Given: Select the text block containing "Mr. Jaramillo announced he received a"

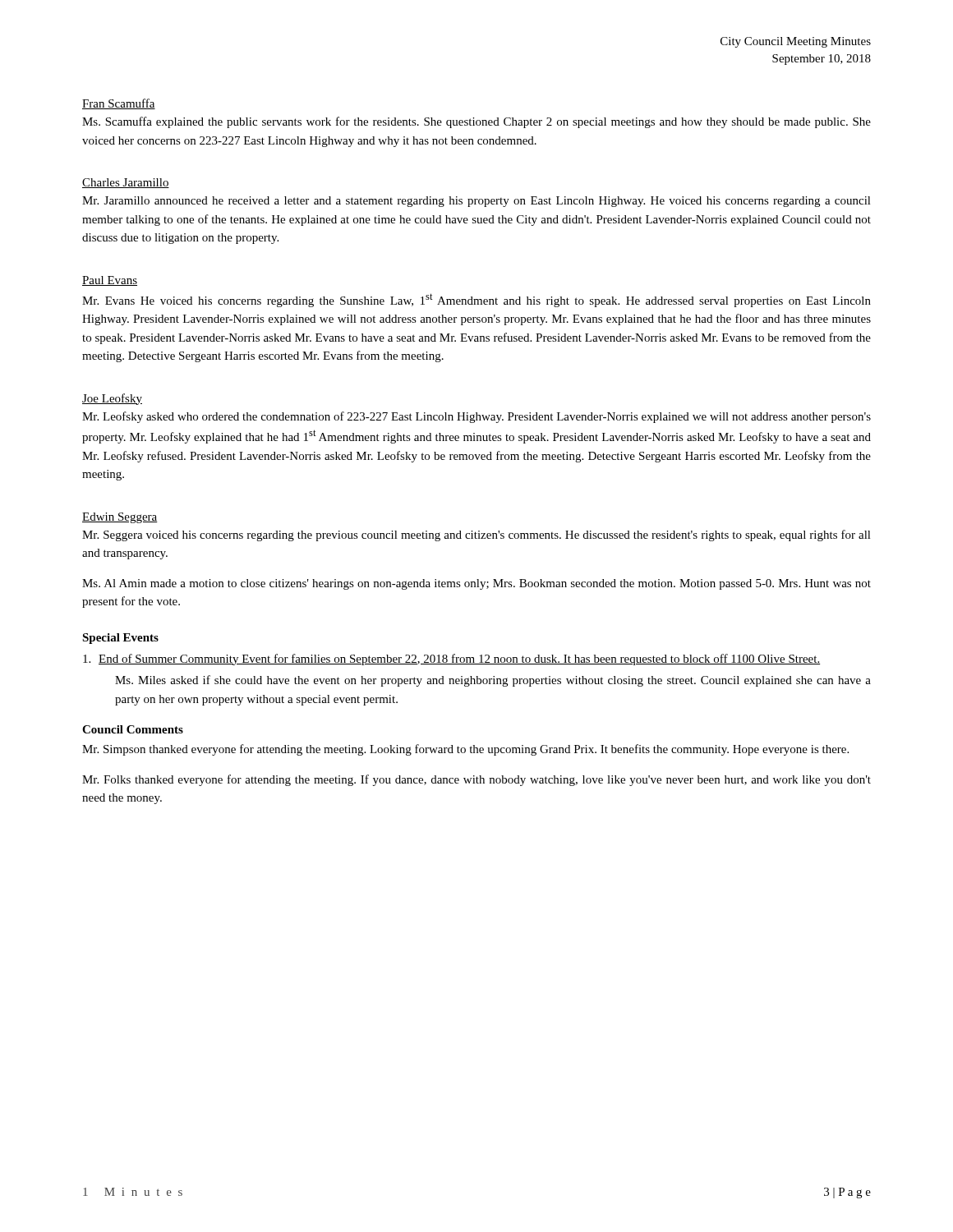Looking at the screenshot, I should (476, 219).
